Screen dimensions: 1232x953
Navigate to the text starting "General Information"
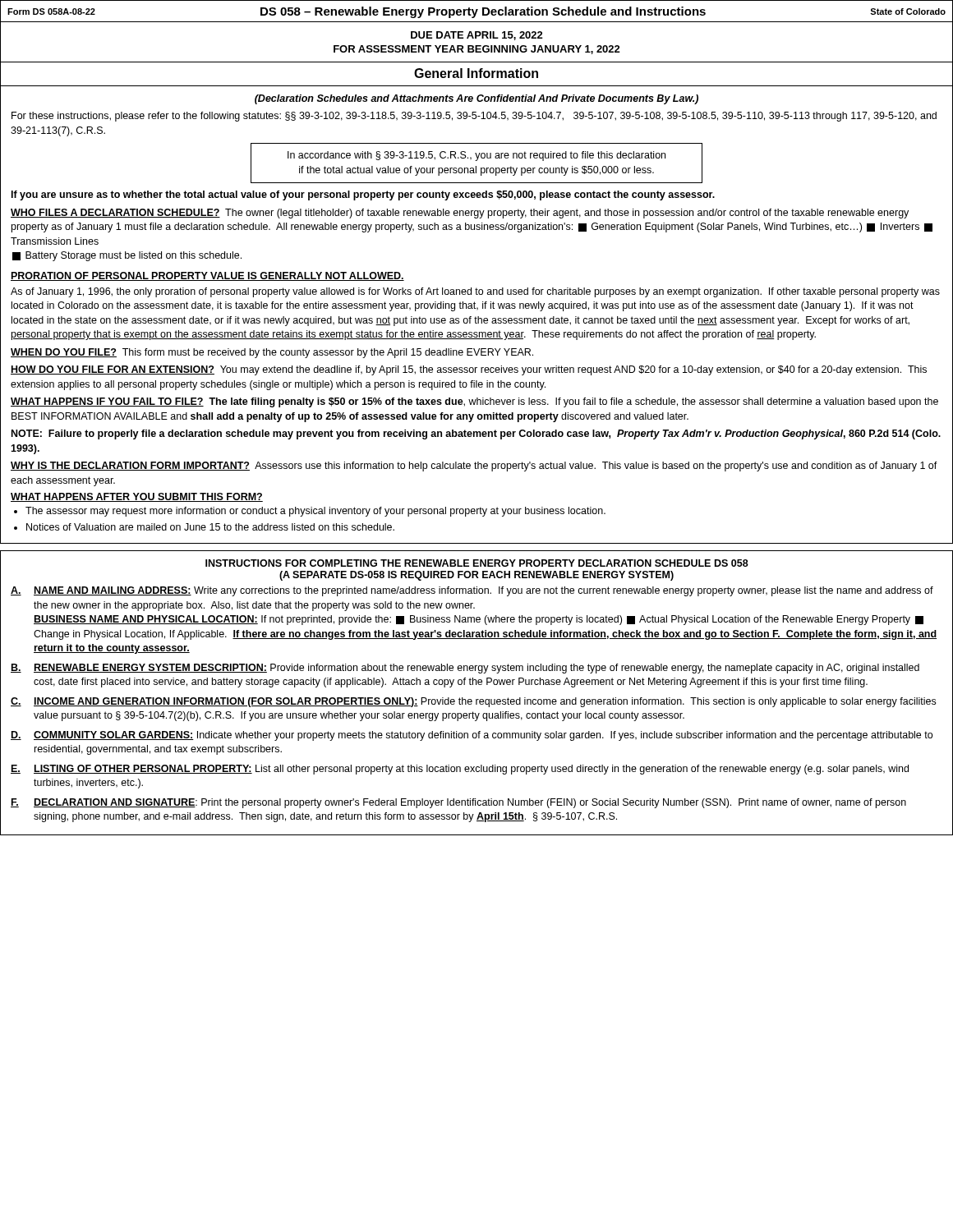click(476, 73)
